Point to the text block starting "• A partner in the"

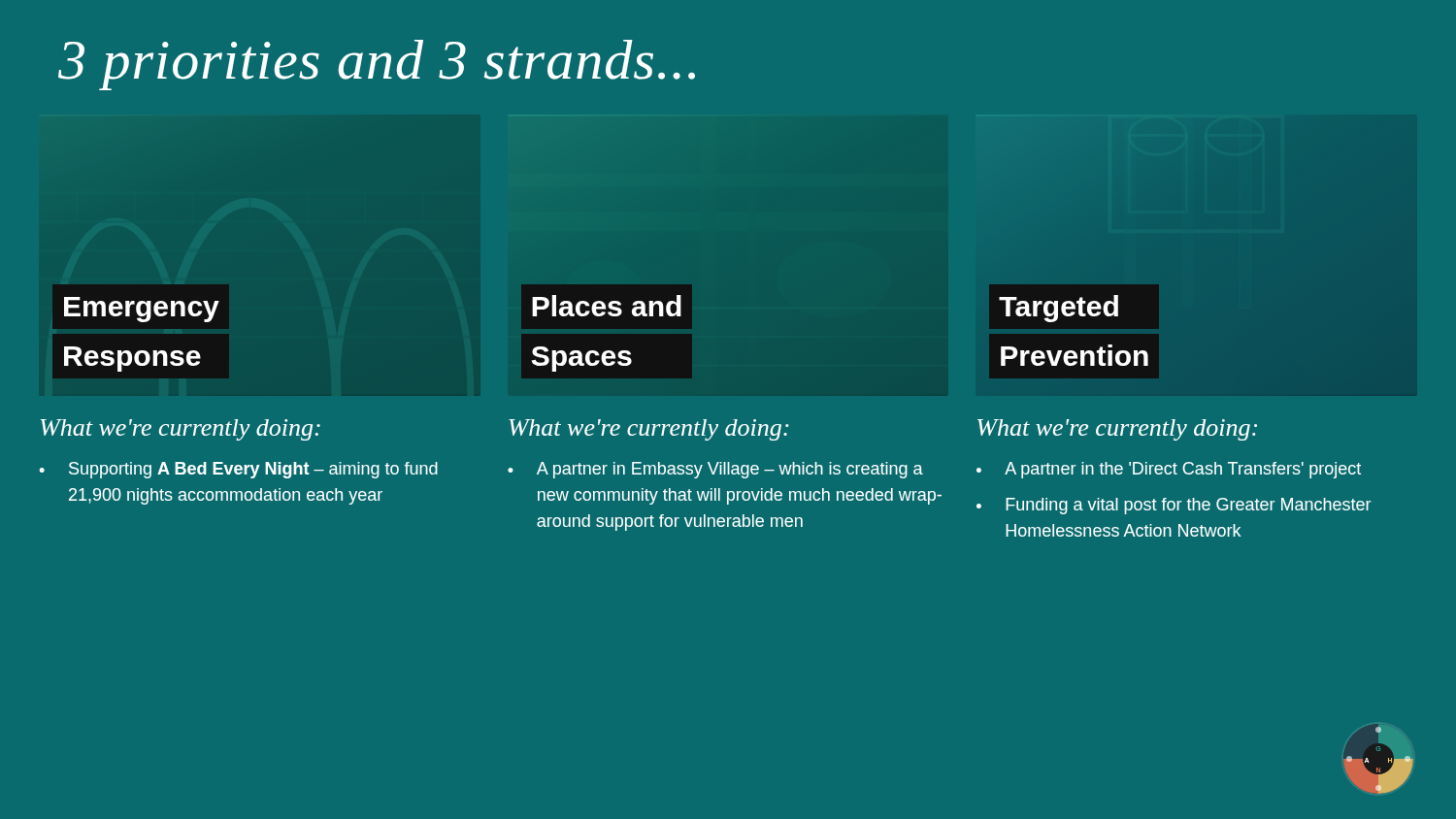pos(1169,470)
